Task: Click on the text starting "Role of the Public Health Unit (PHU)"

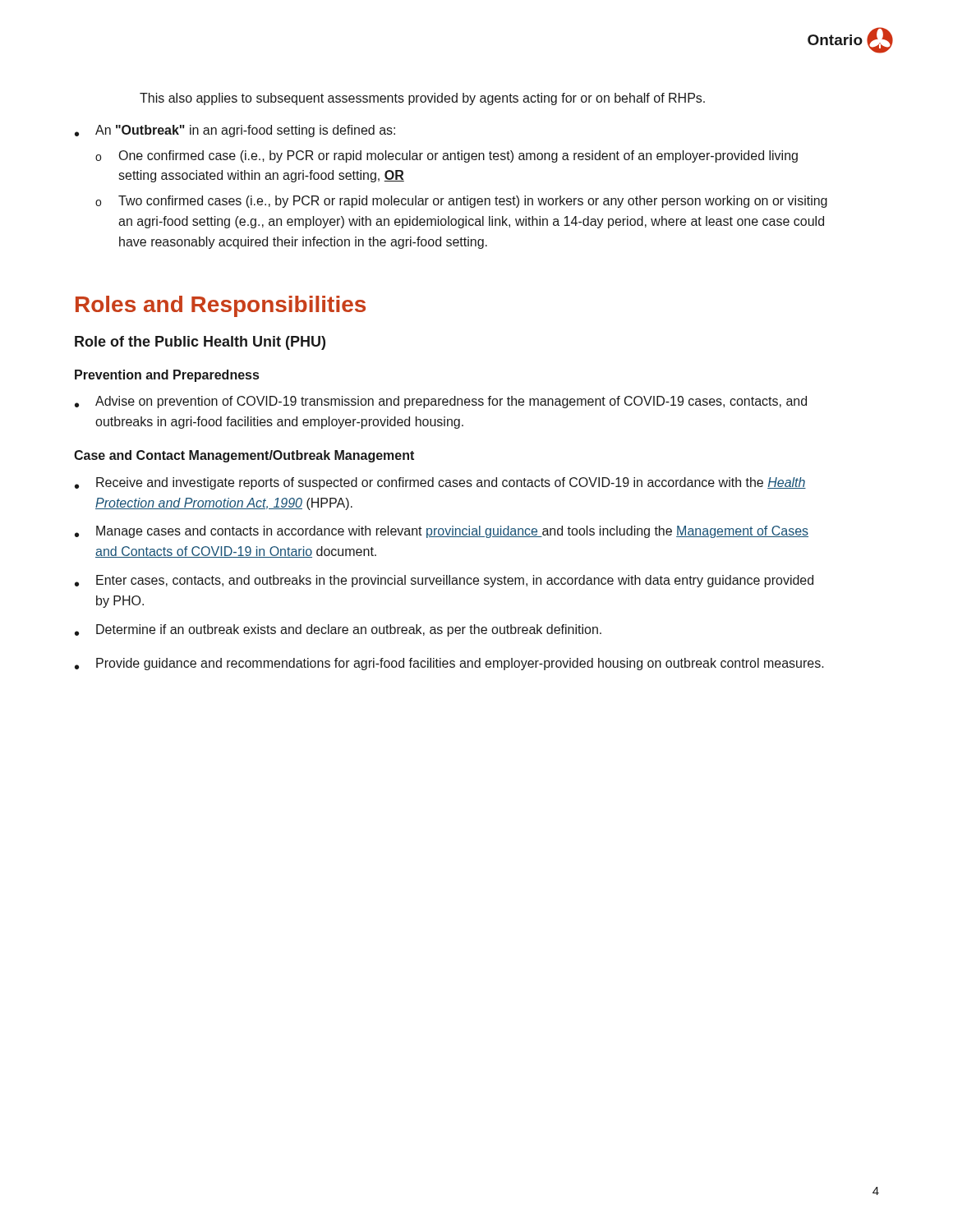Action: coord(200,342)
